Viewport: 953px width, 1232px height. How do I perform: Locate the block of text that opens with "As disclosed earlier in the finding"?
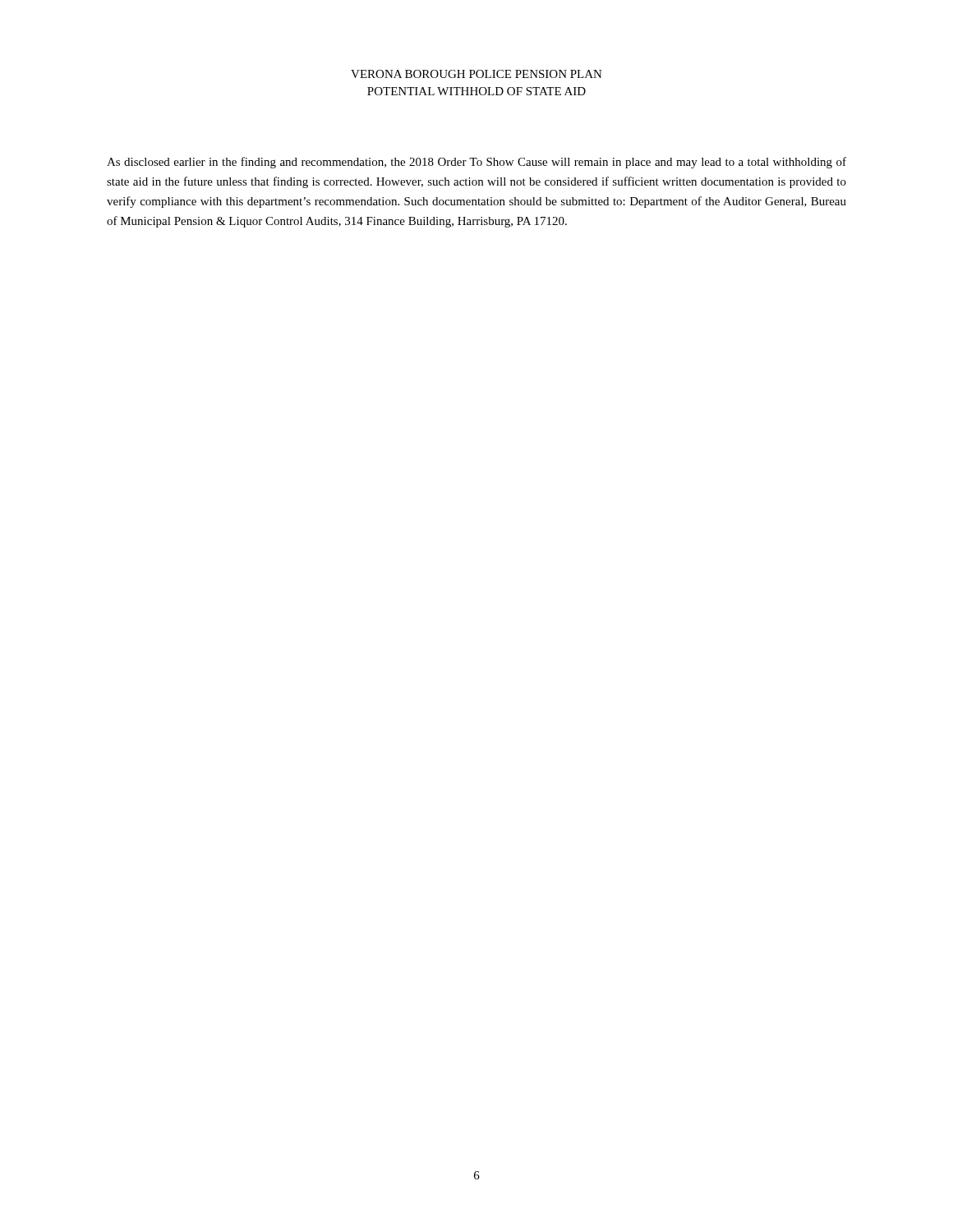pyautogui.click(x=476, y=191)
